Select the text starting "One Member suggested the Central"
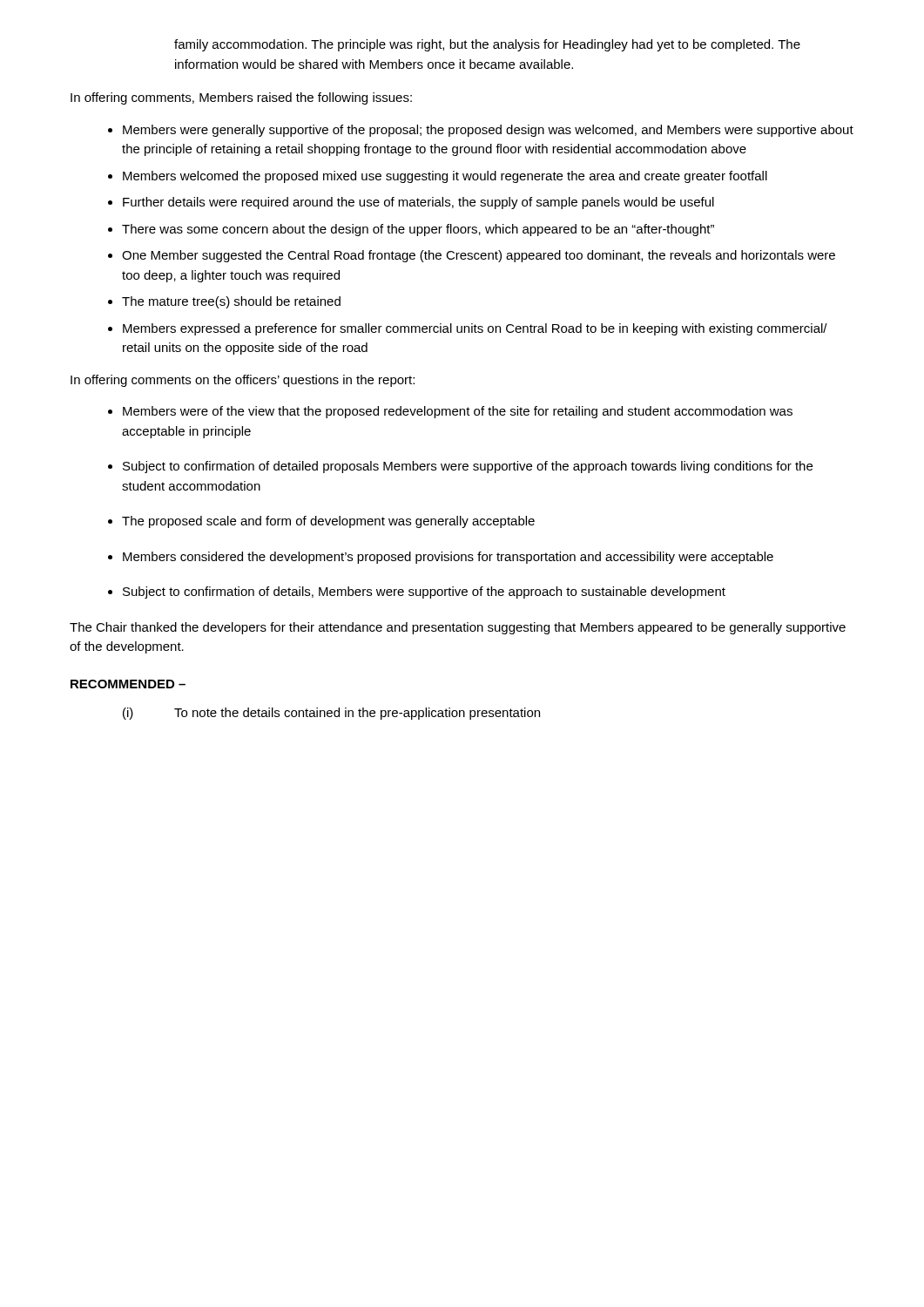Screen dimensions: 1307x924 (479, 265)
